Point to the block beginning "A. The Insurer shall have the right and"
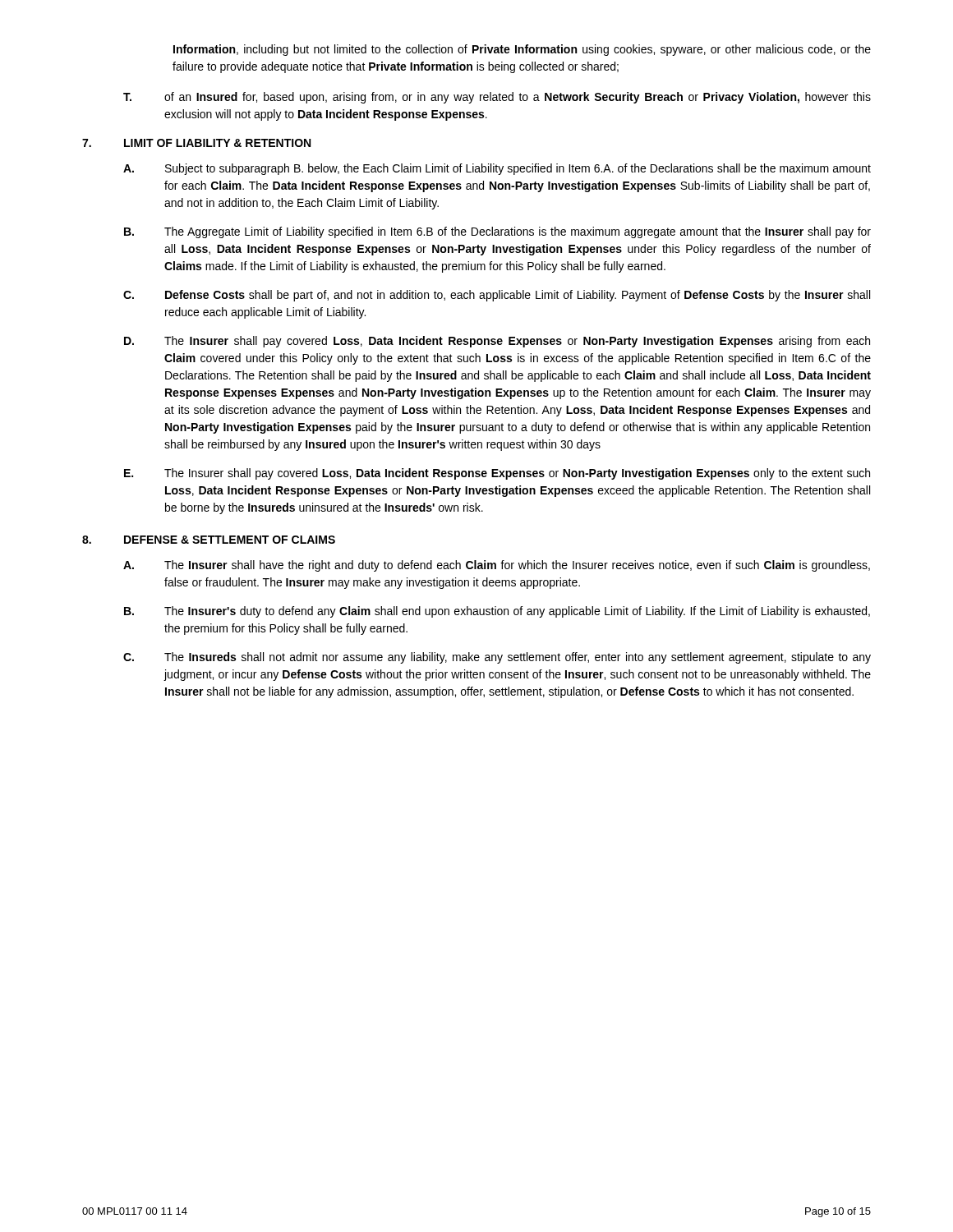Viewport: 953px width, 1232px height. tap(497, 574)
